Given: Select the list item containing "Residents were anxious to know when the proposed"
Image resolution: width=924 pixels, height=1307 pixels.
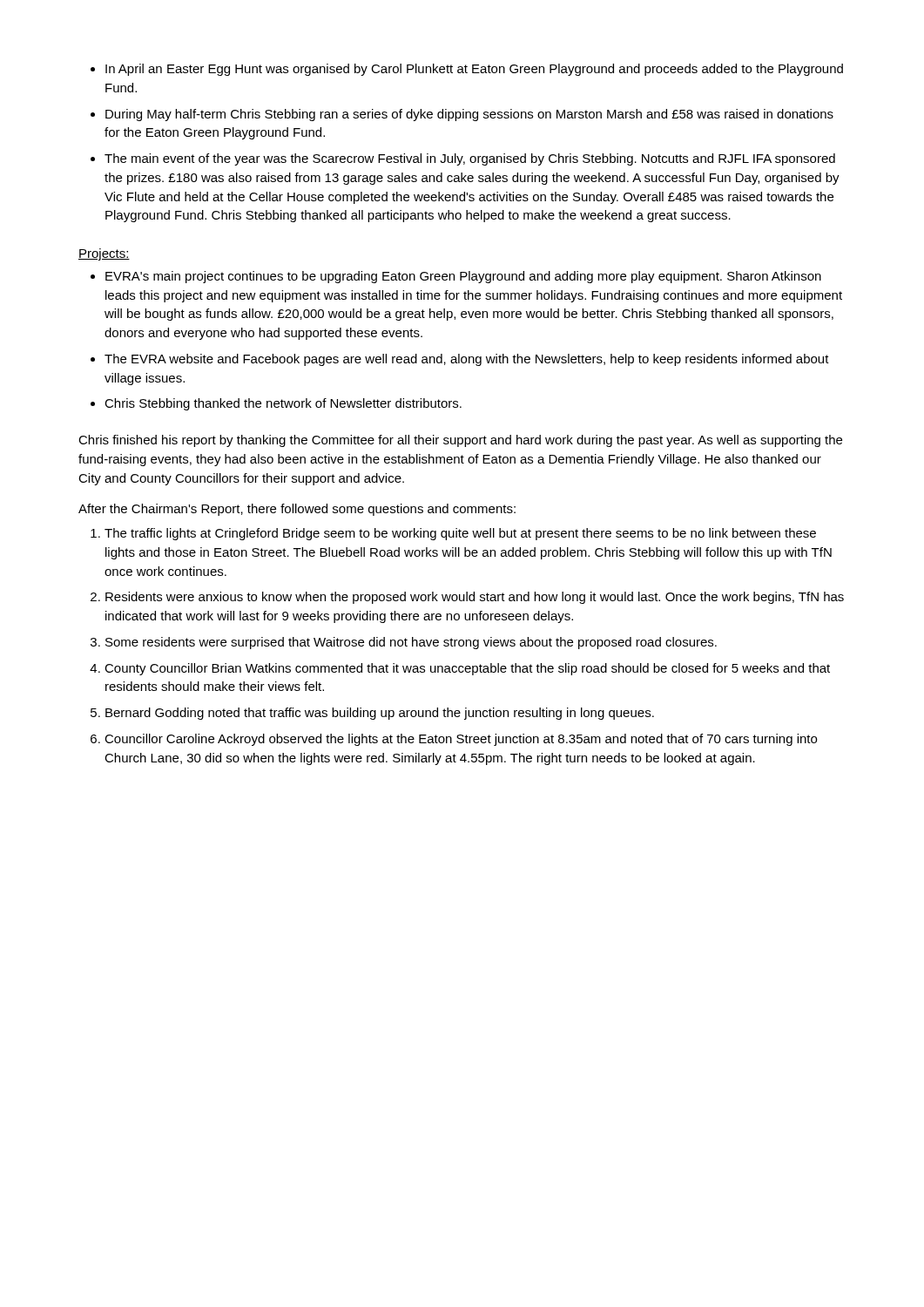Looking at the screenshot, I should tap(474, 606).
